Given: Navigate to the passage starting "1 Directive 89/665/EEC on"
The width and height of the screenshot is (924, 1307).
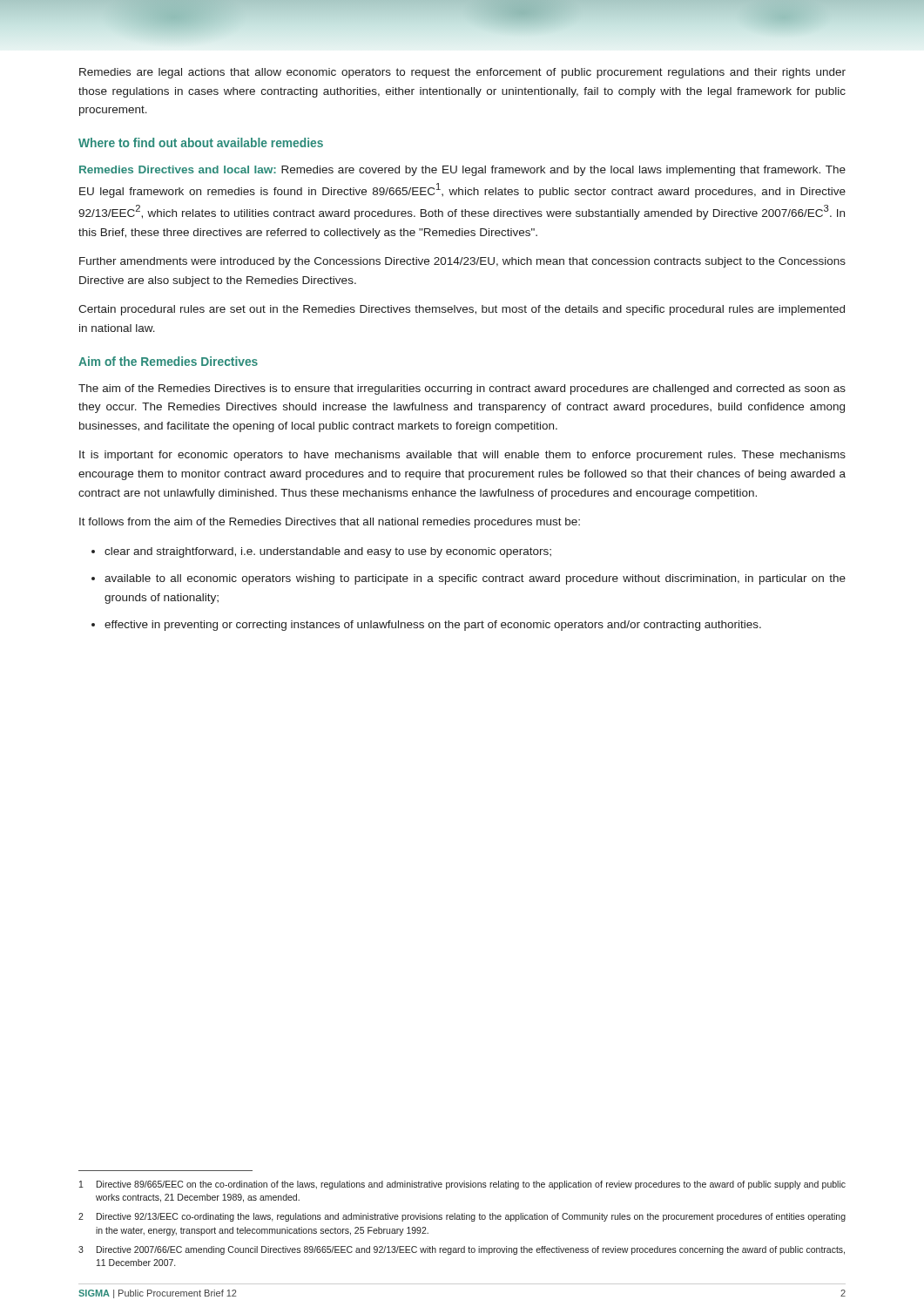Looking at the screenshot, I should 462,1191.
